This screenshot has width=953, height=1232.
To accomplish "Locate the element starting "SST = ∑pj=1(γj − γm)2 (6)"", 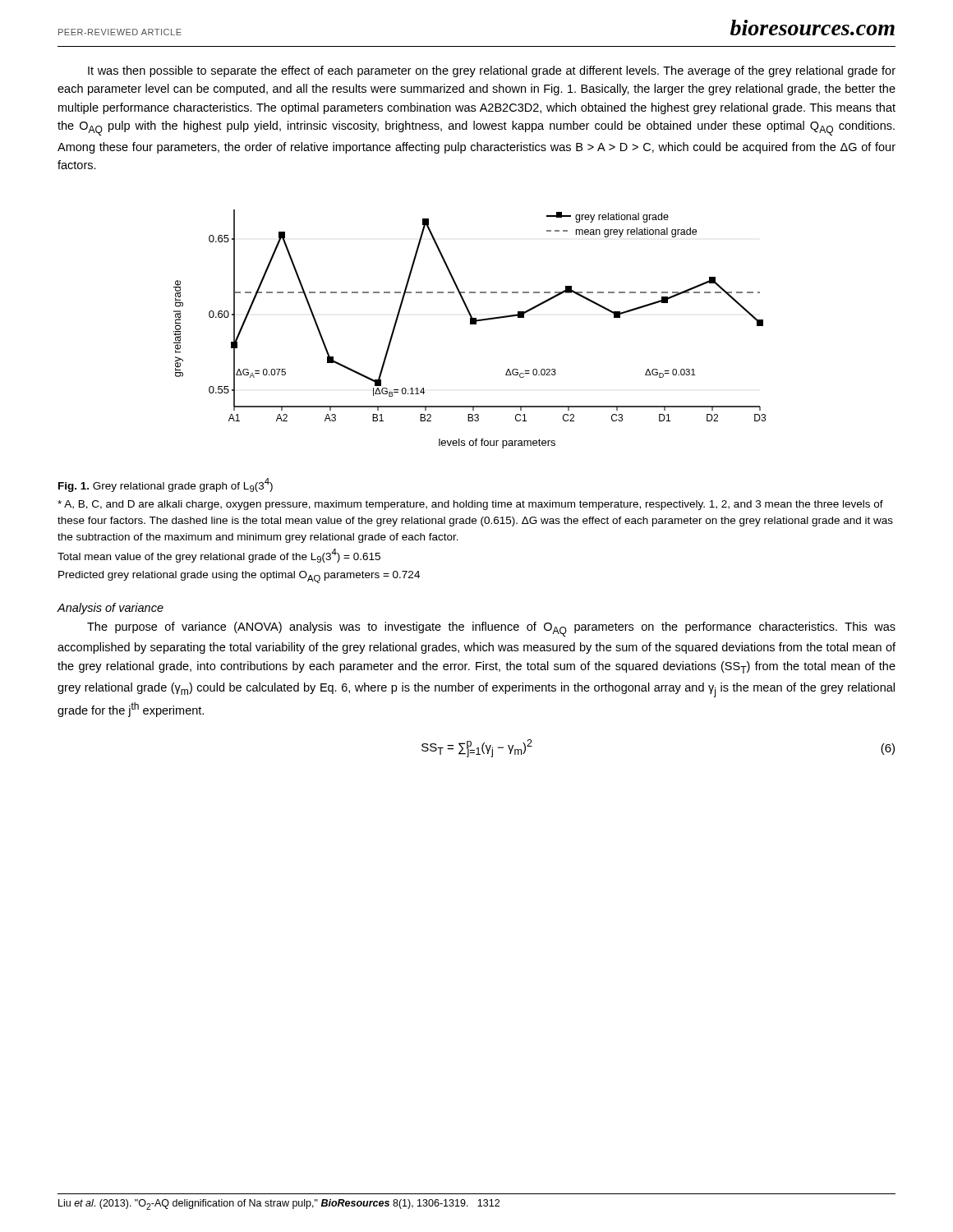I will tap(478, 748).
